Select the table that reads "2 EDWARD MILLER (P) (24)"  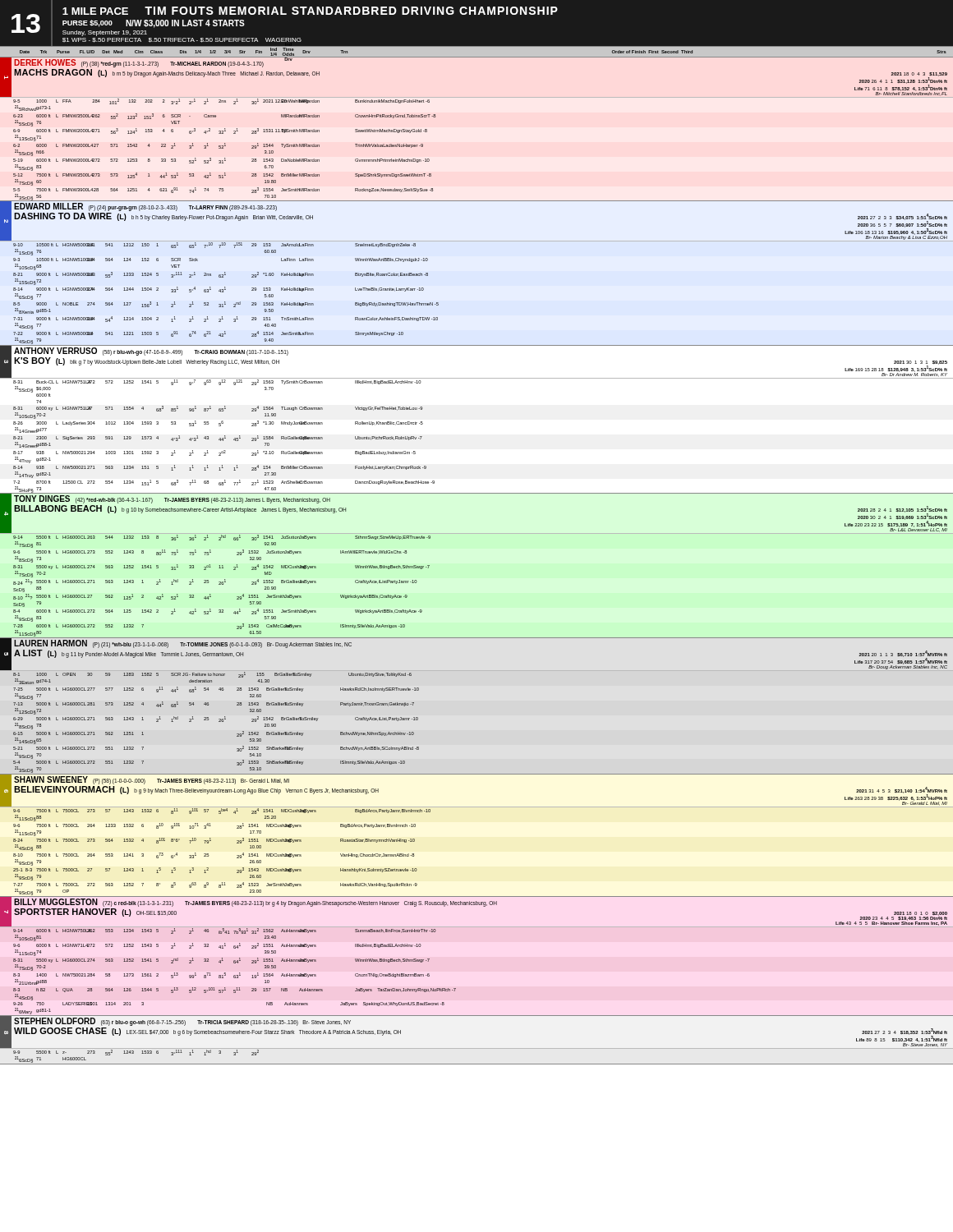(x=476, y=274)
